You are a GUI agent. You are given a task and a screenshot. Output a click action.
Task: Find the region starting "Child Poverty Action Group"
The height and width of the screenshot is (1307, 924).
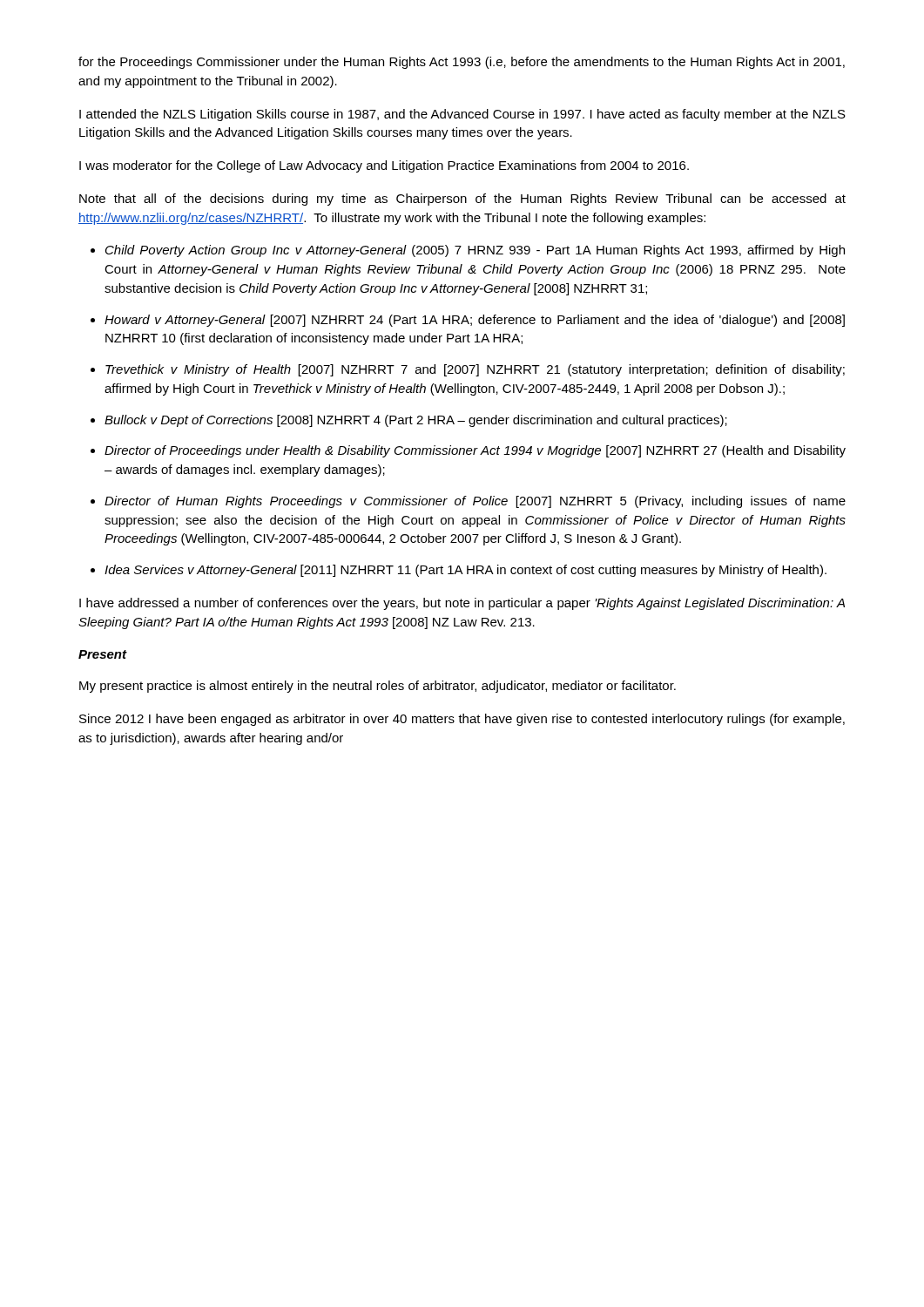click(475, 269)
